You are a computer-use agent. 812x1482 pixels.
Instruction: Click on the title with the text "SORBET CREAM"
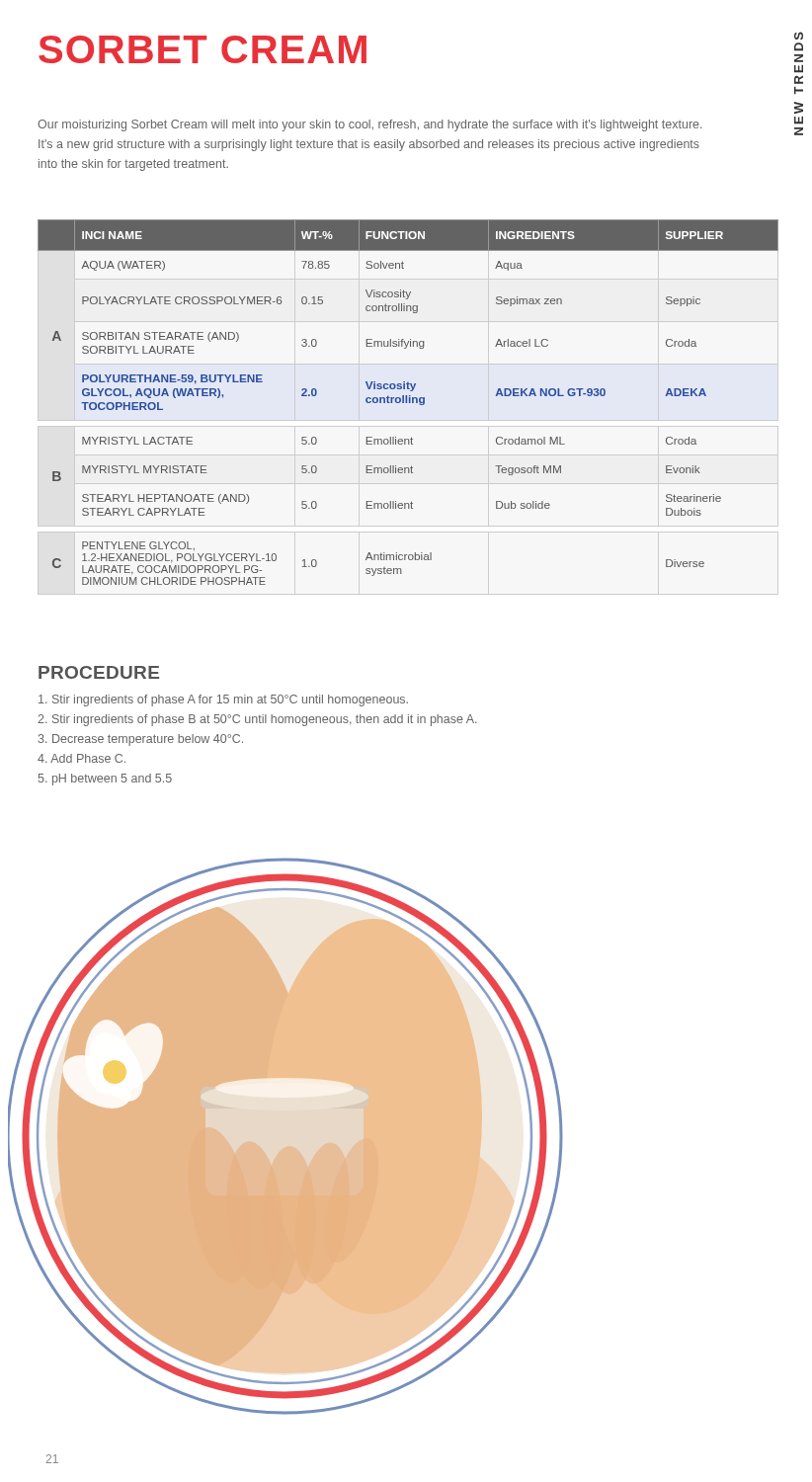point(204,49)
